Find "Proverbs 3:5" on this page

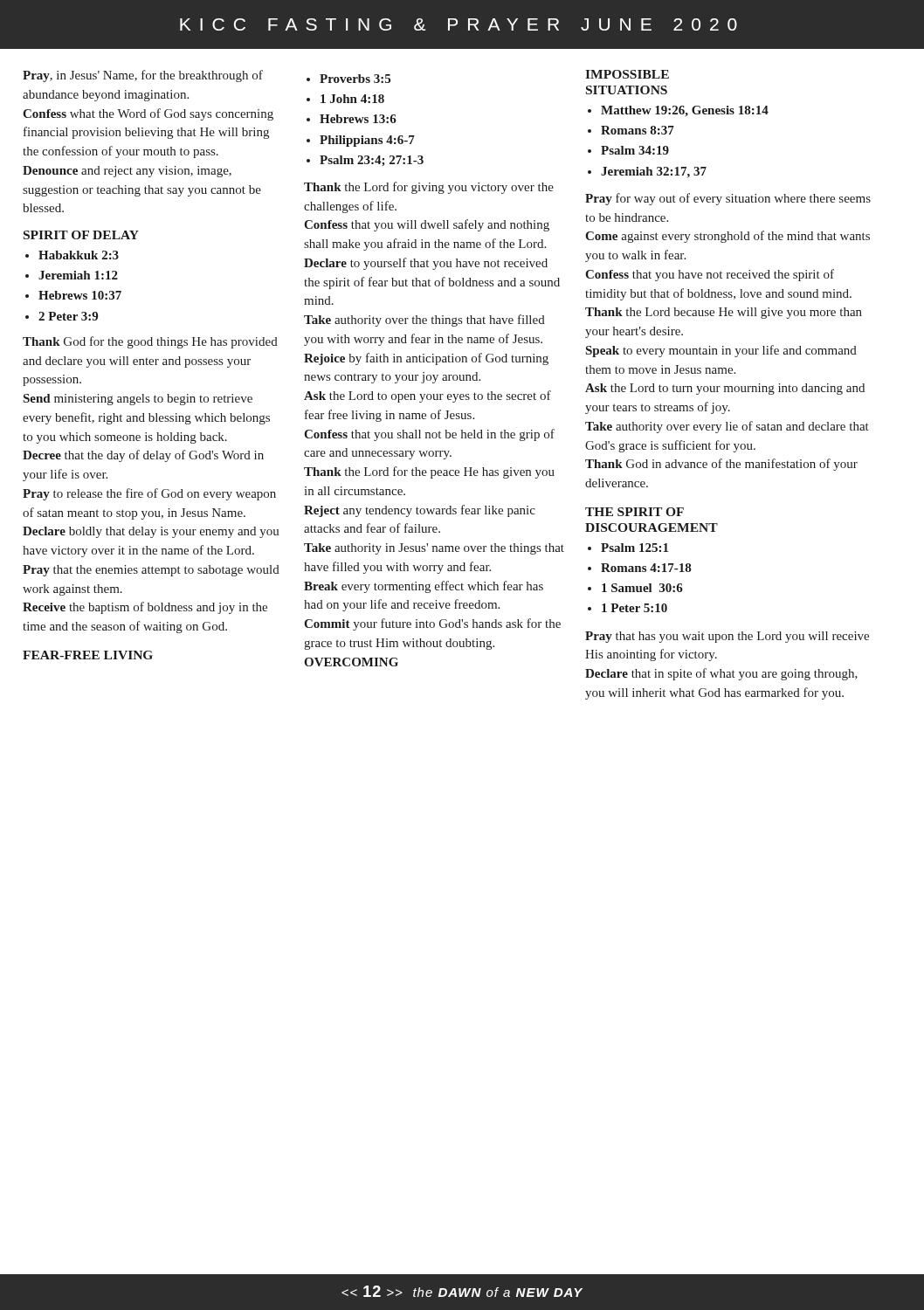(355, 79)
